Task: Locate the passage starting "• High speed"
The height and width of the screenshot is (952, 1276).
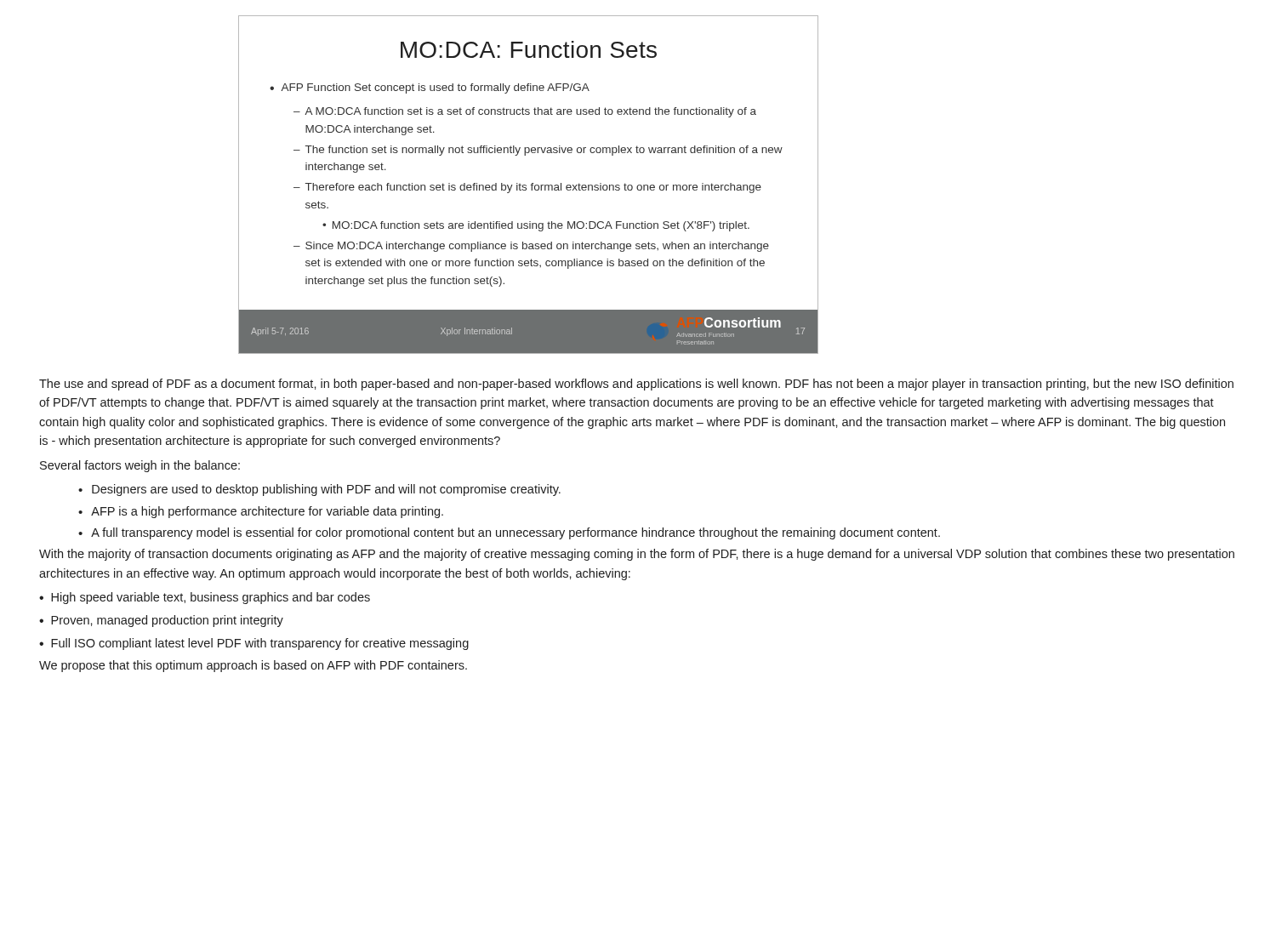Action: click(x=205, y=598)
